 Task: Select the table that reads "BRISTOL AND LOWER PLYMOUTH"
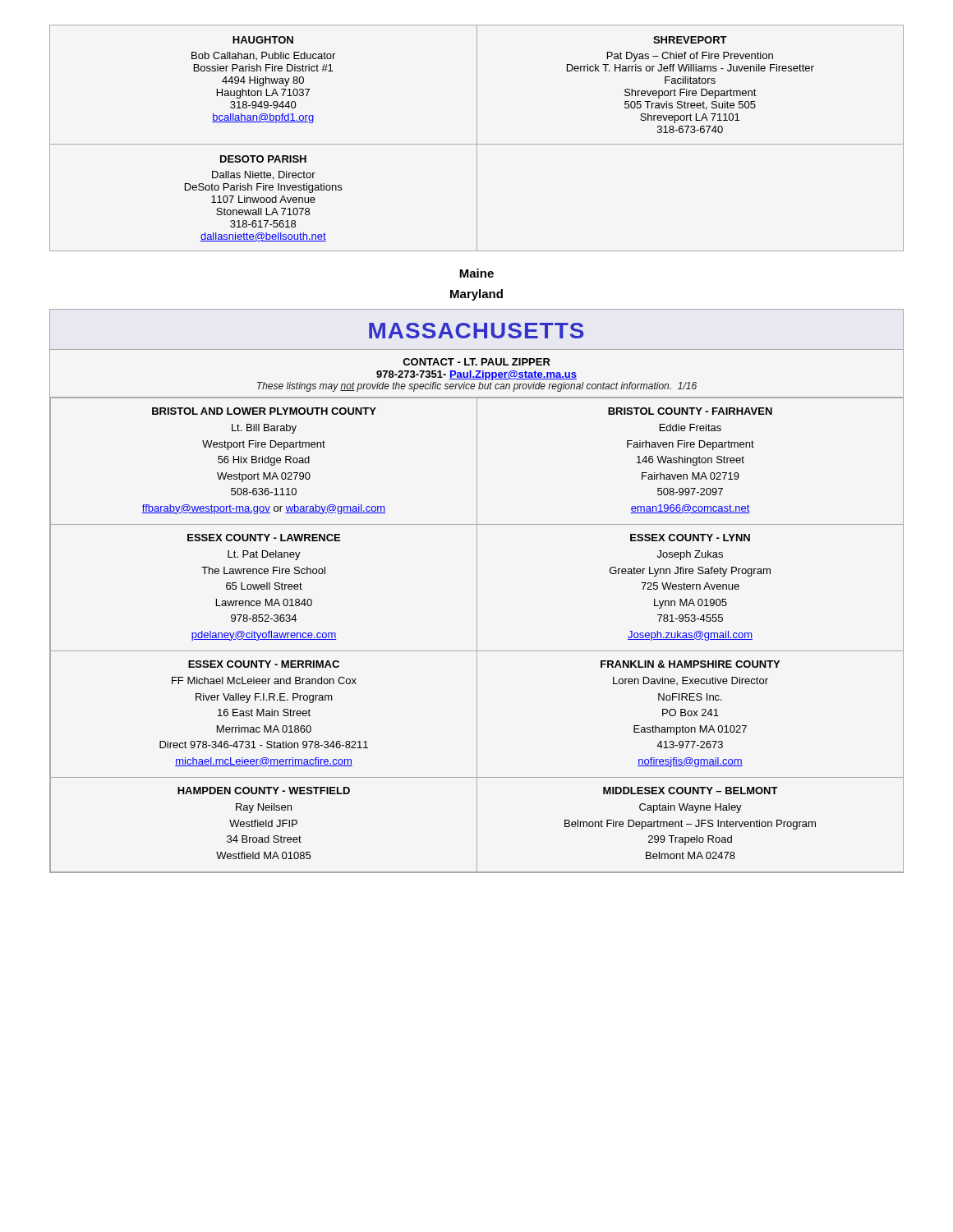pos(476,635)
